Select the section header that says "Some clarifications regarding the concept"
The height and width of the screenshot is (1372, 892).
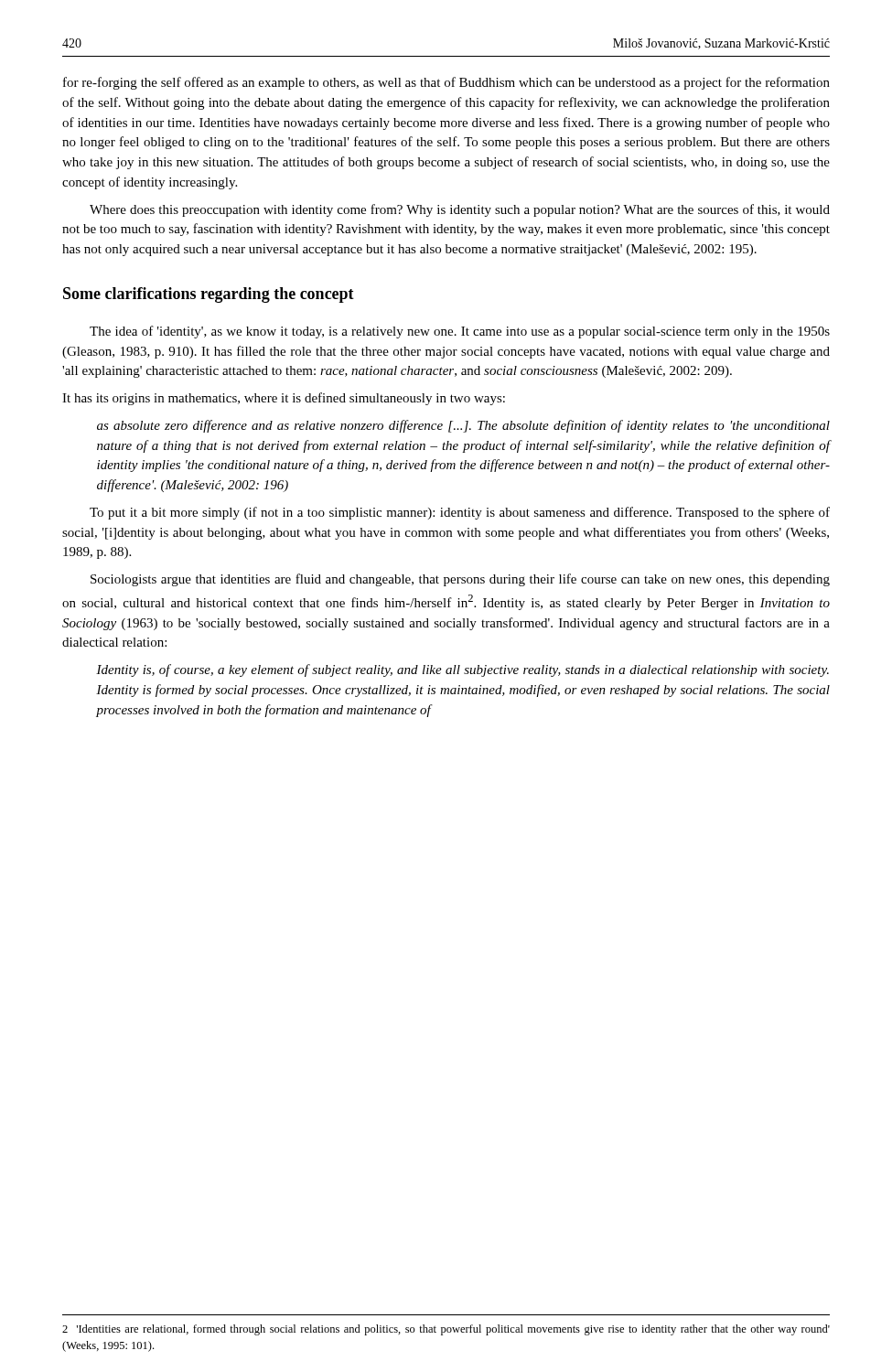[208, 293]
